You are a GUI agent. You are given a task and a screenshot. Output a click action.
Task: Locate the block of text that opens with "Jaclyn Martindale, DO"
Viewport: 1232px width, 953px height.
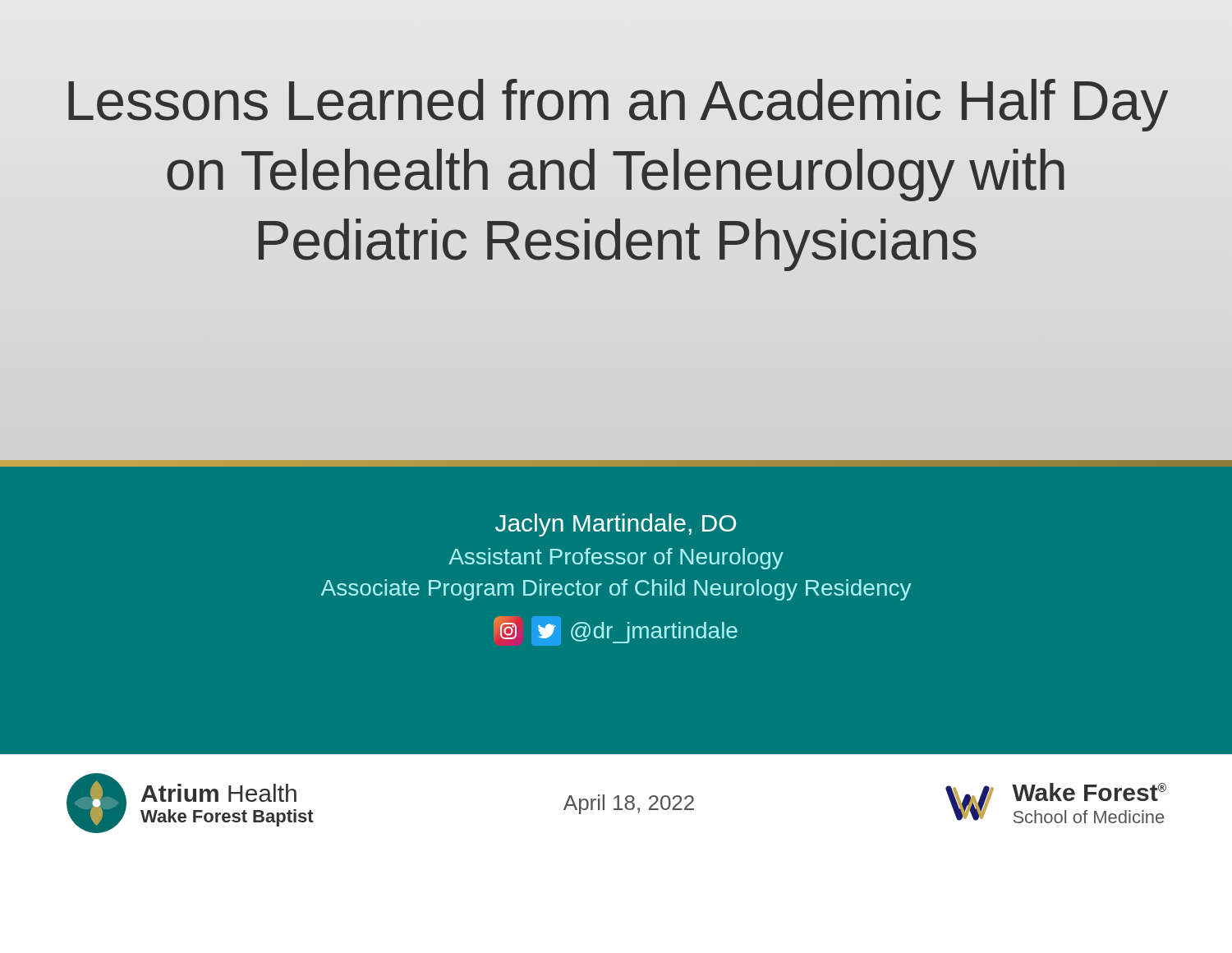(616, 578)
